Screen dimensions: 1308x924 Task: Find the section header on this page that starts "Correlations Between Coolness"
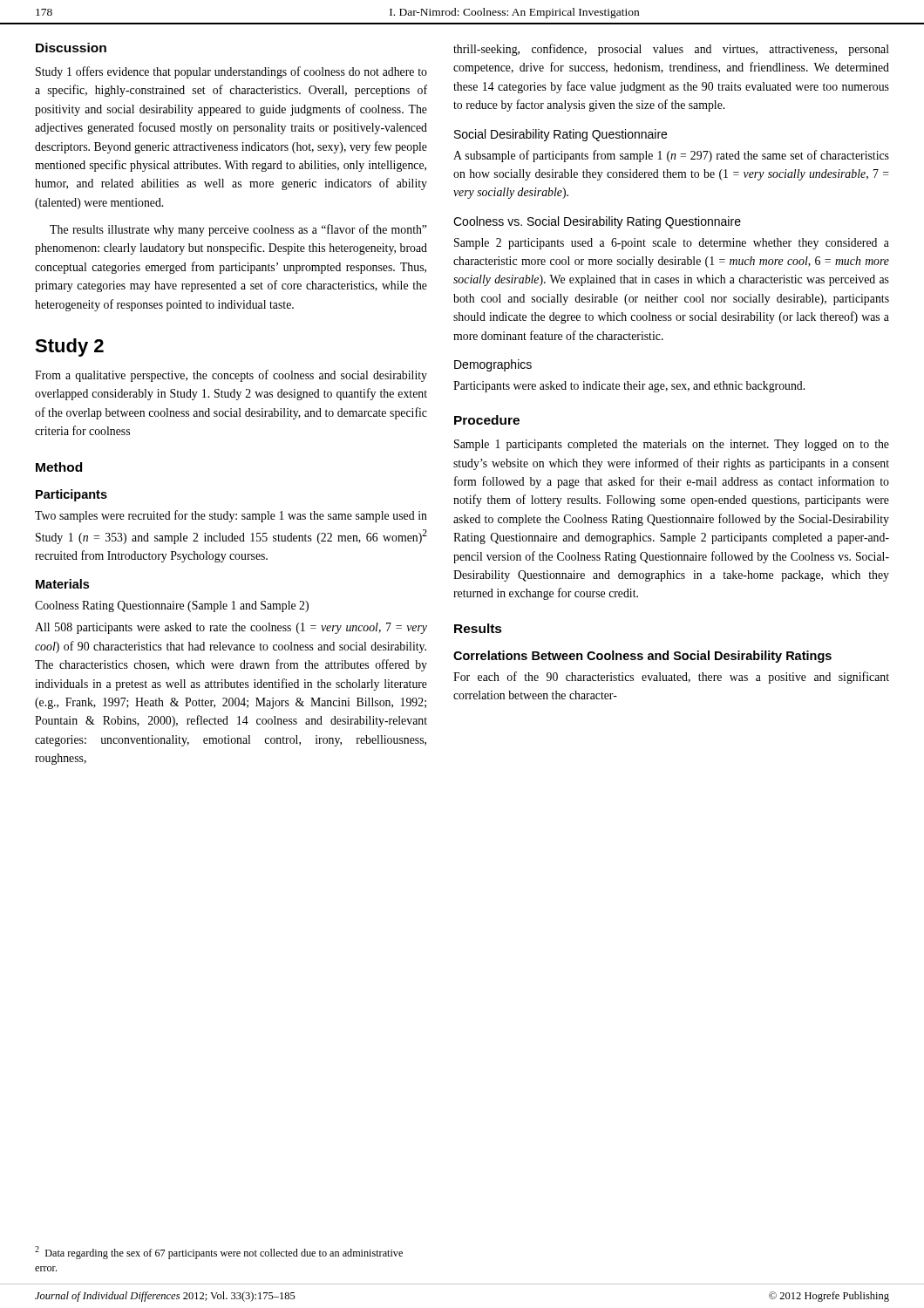tap(671, 655)
